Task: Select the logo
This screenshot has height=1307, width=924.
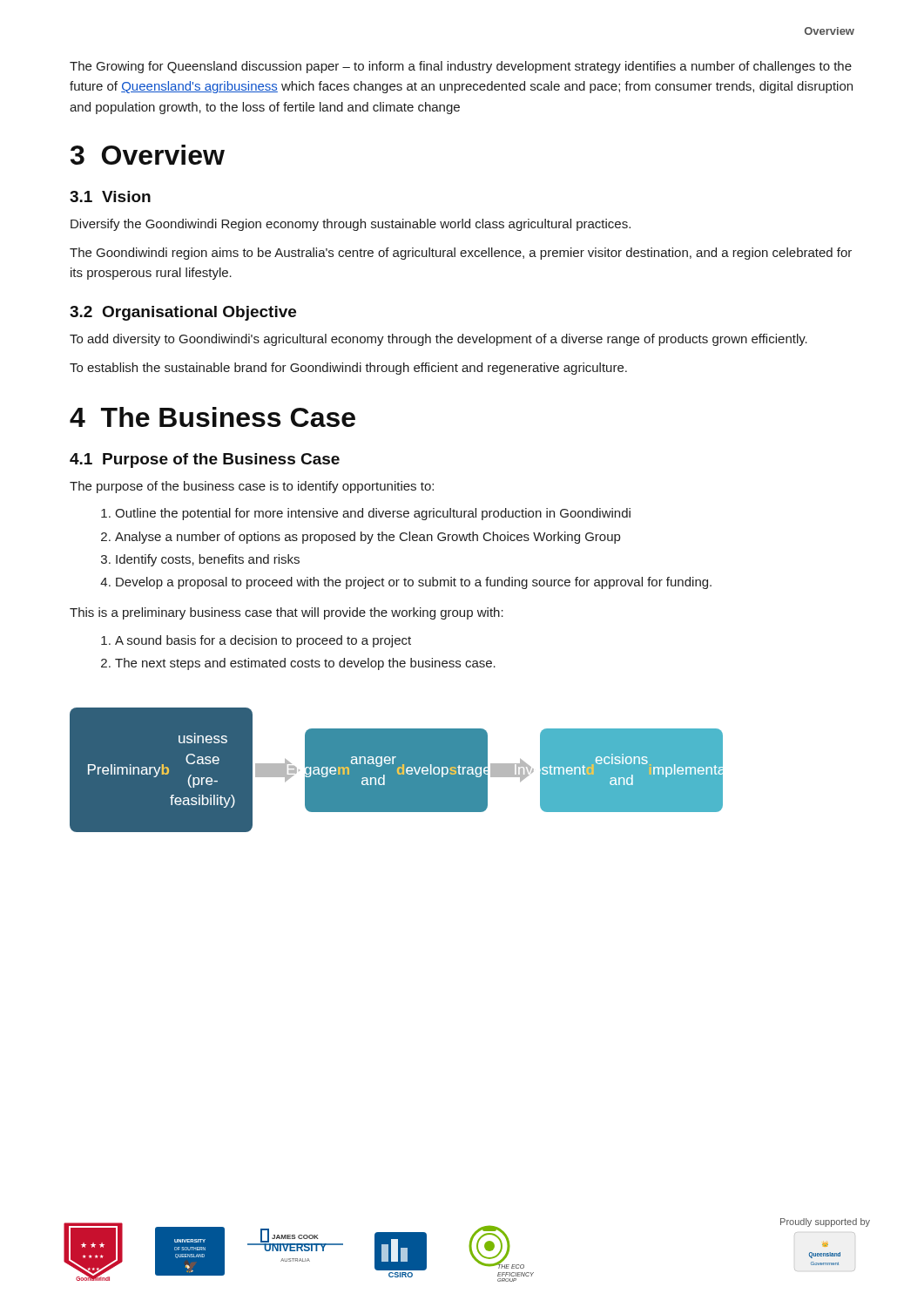Action: (x=462, y=1249)
